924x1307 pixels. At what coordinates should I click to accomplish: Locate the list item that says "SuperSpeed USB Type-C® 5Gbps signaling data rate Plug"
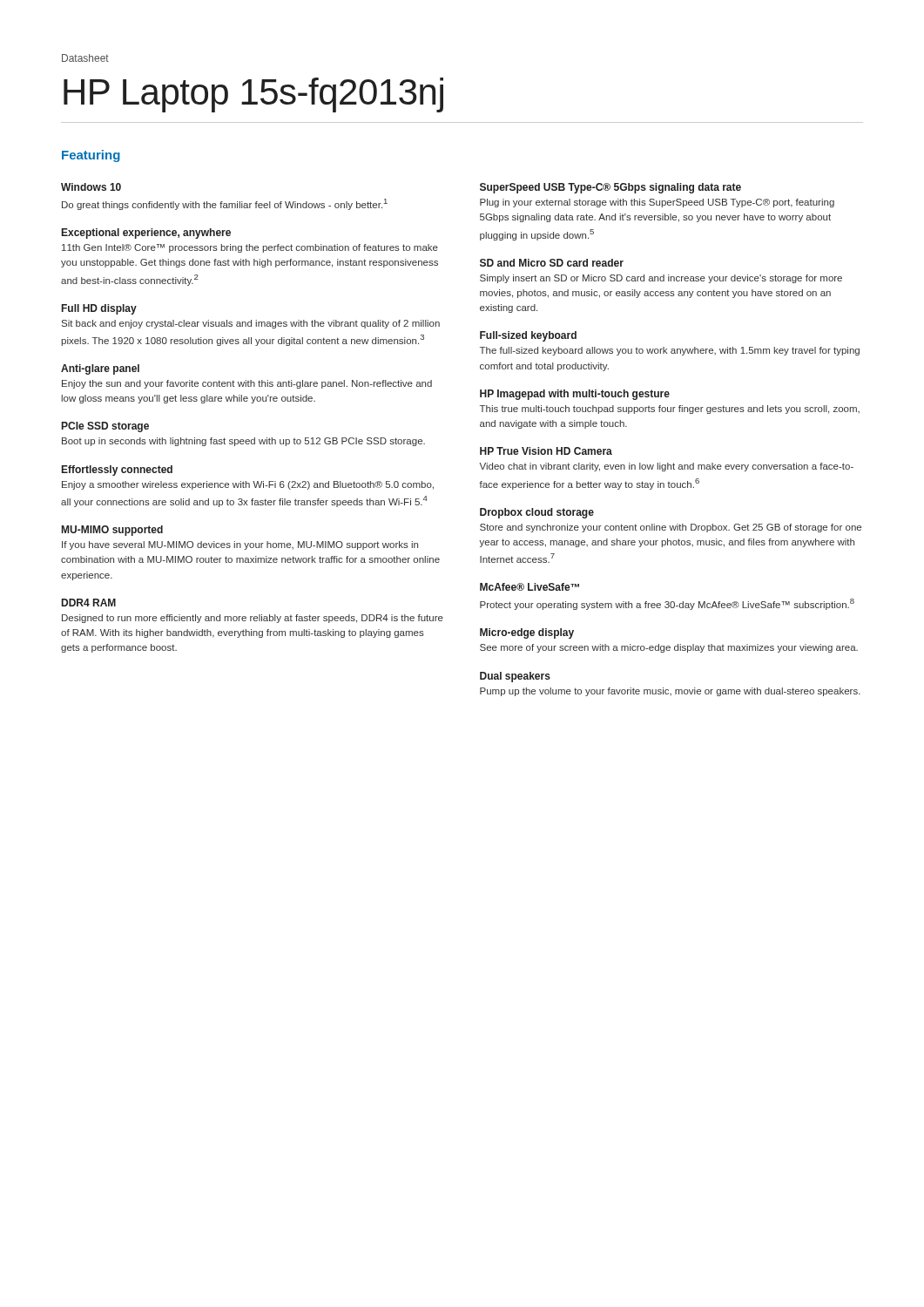(671, 212)
